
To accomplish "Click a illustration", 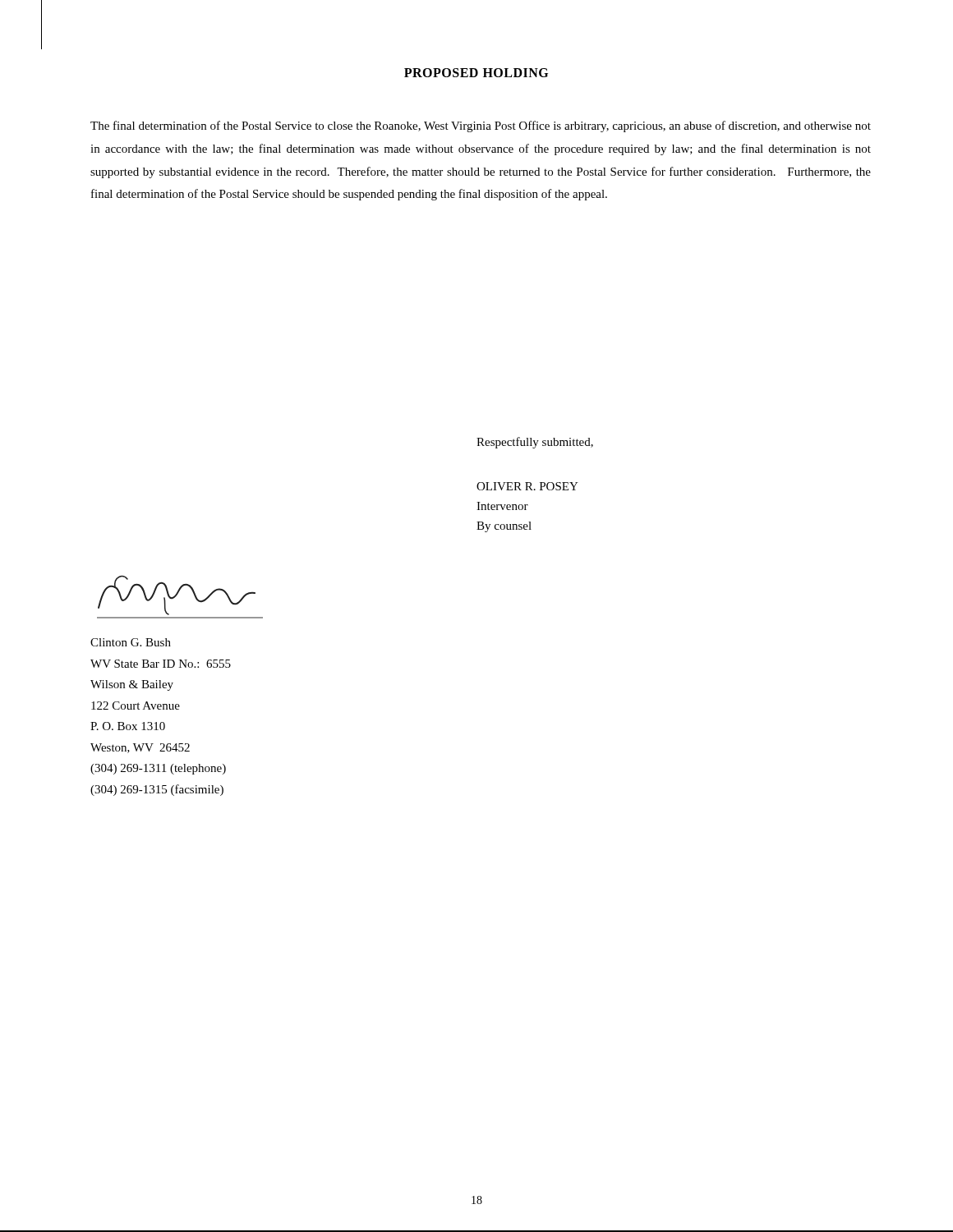I will click(181, 593).
